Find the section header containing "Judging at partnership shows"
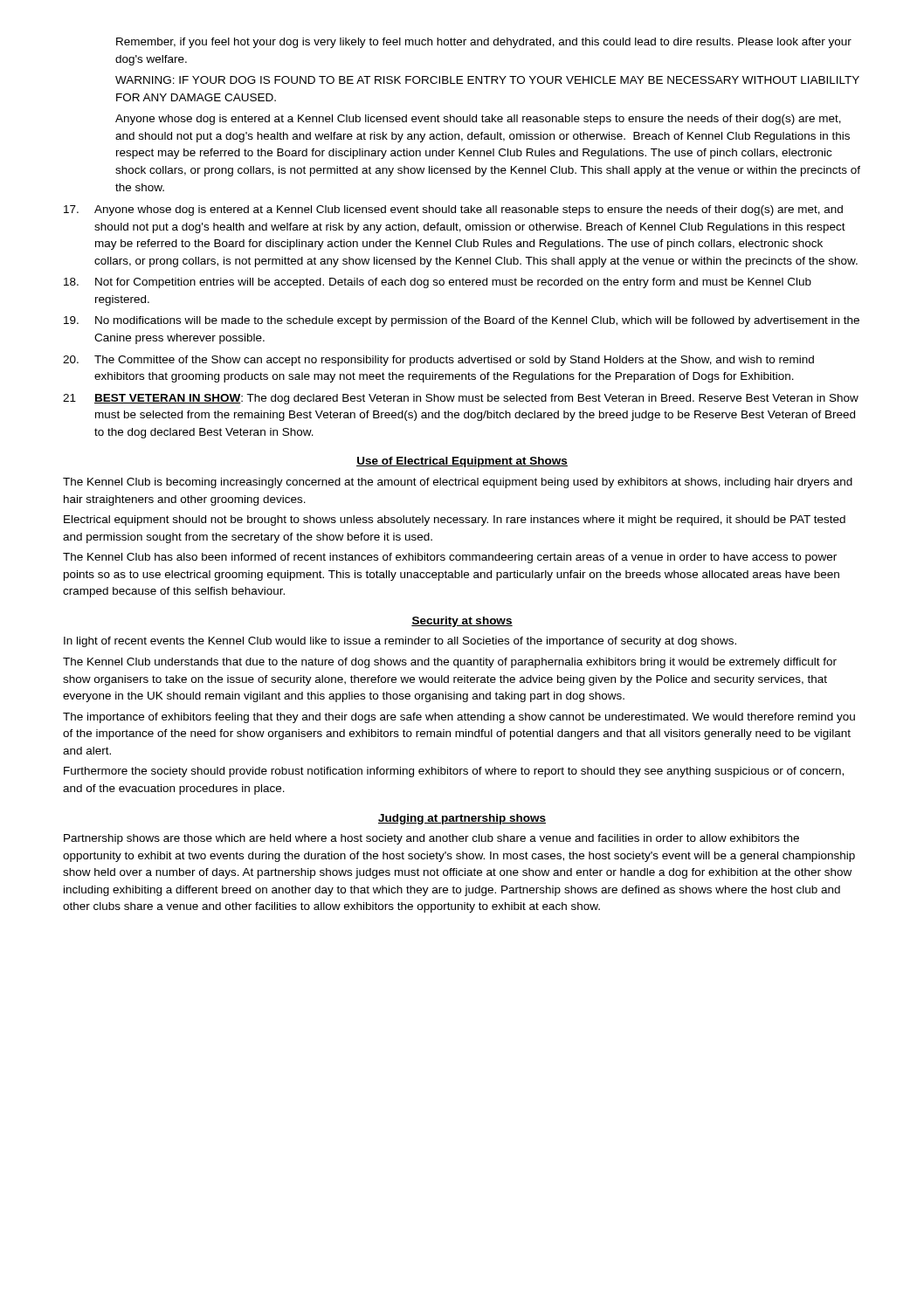The height and width of the screenshot is (1310, 924). pyautogui.click(x=462, y=817)
